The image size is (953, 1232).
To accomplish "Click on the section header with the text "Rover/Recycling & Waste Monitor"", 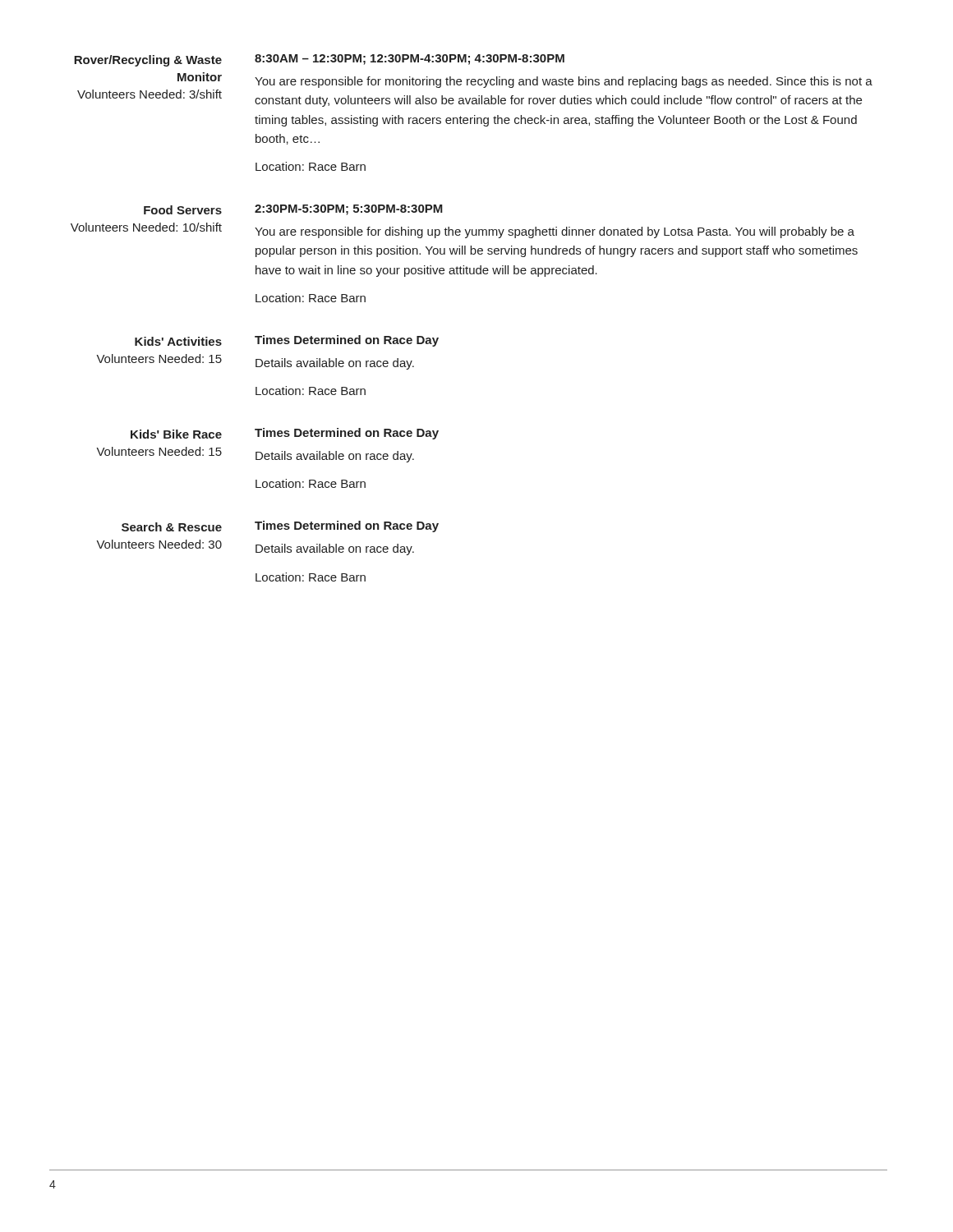I will click(x=136, y=77).
